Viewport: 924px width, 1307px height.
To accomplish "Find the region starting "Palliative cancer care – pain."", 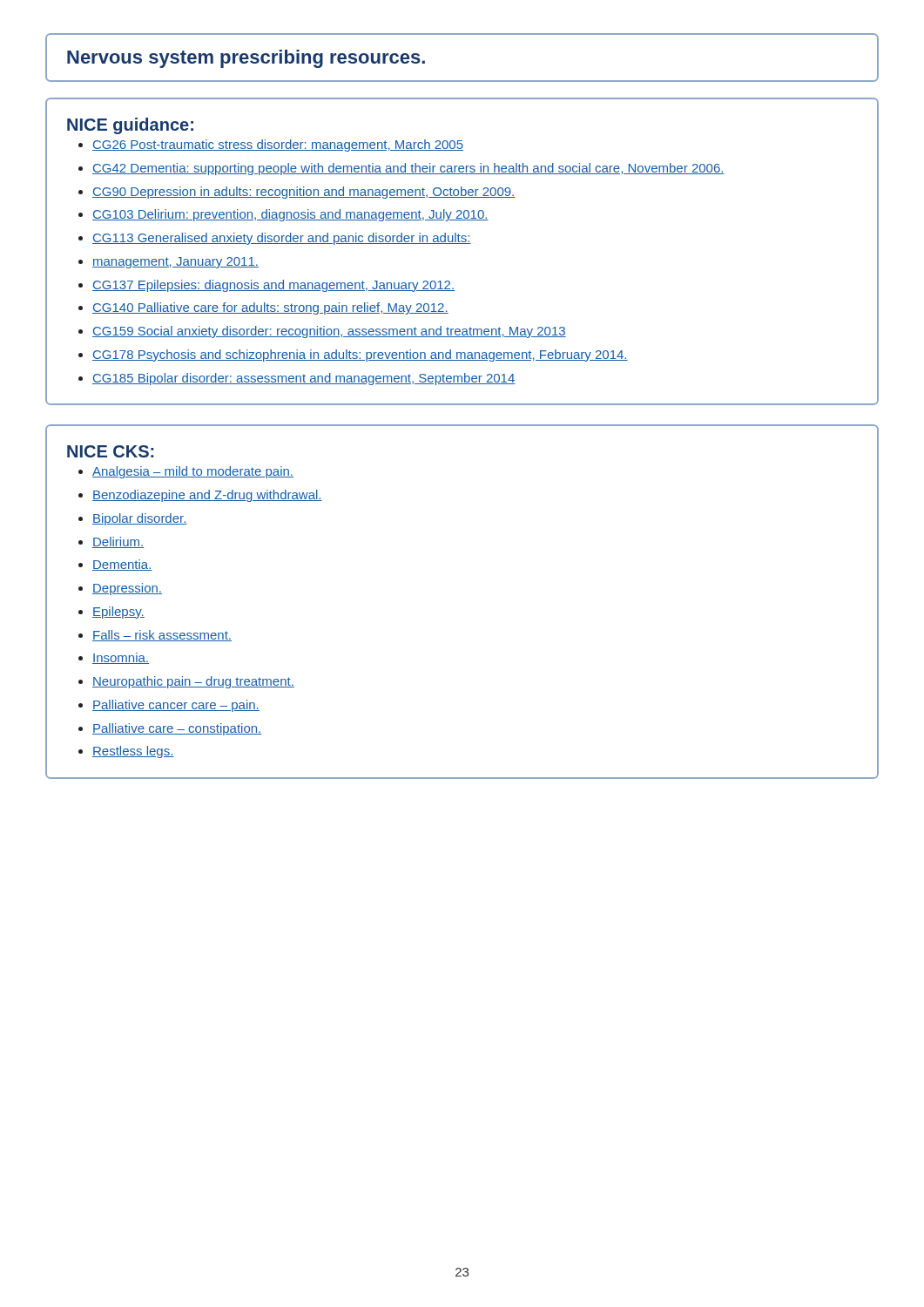I will coord(176,704).
